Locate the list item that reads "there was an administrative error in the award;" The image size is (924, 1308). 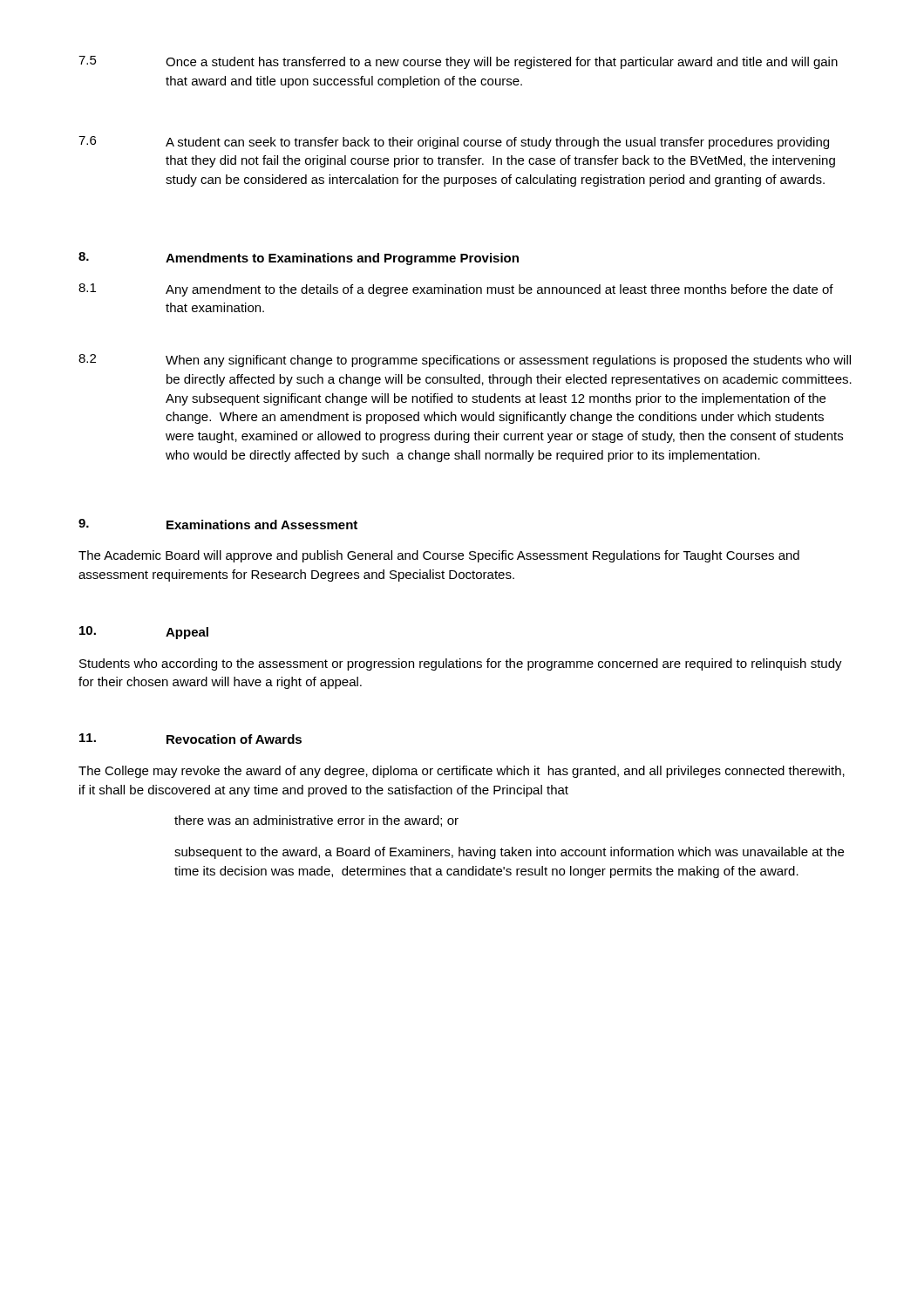(x=316, y=820)
